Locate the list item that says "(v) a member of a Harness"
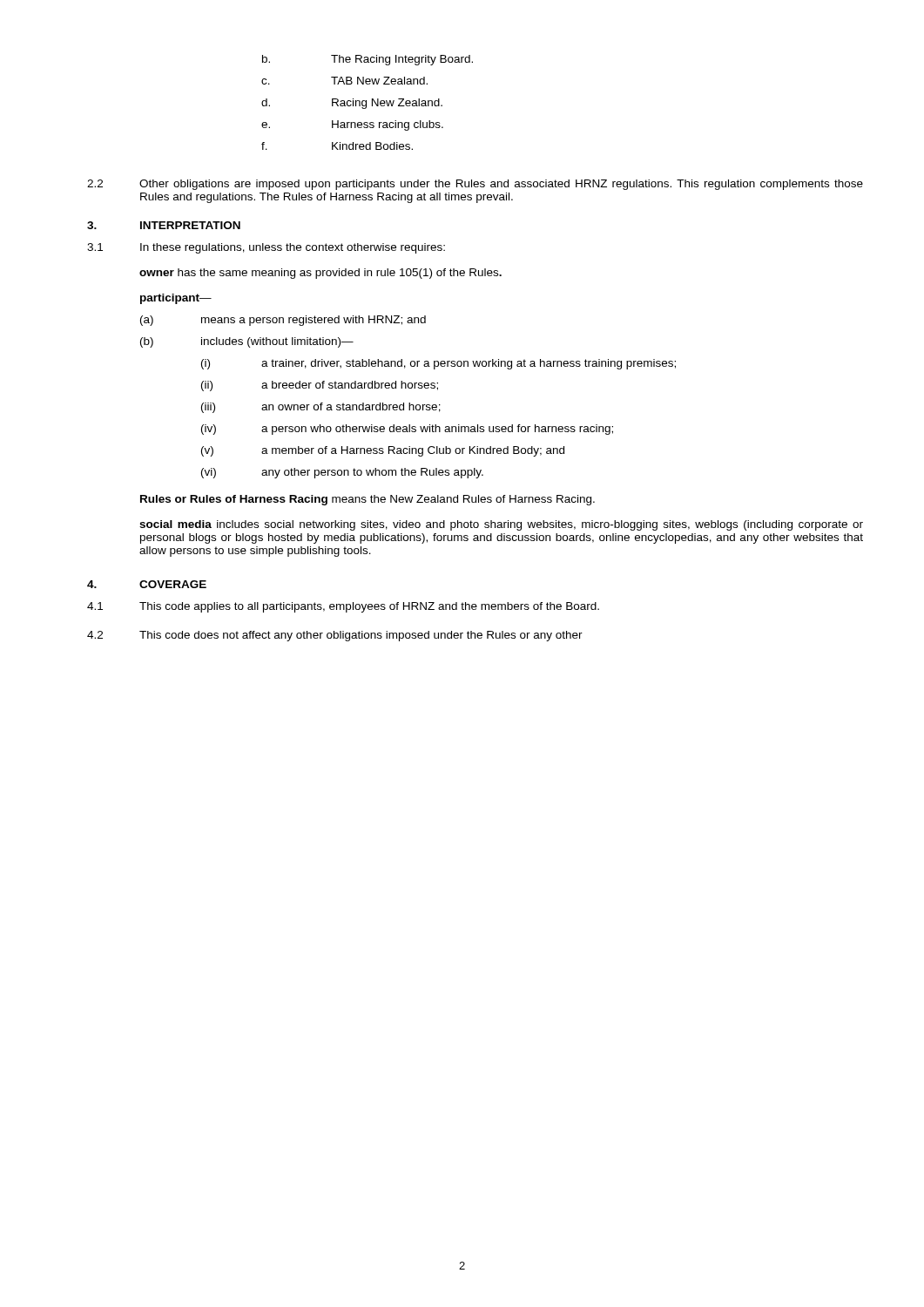The image size is (924, 1307). 383,450
